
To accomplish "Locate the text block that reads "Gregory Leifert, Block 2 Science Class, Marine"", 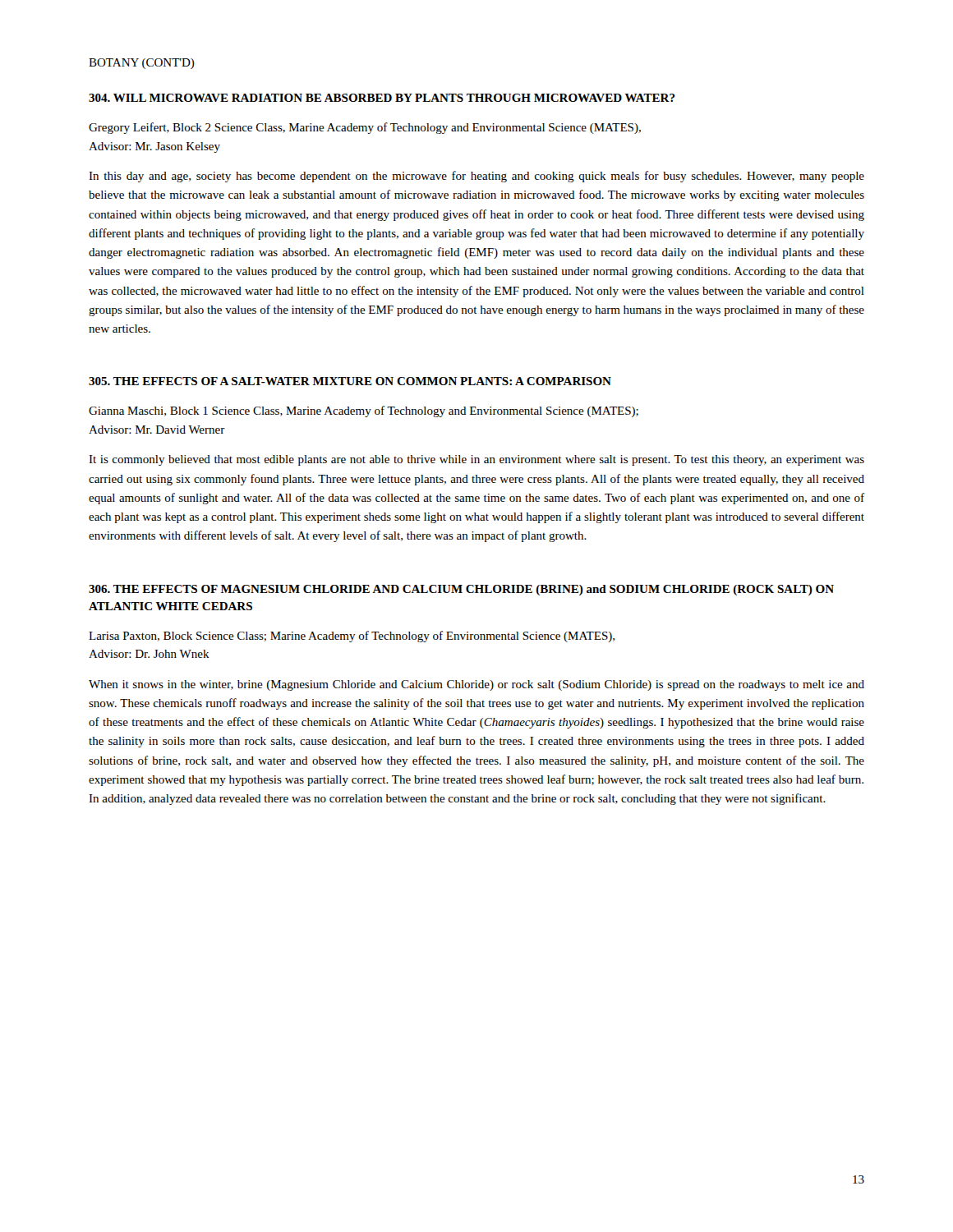I will (365, 137).
